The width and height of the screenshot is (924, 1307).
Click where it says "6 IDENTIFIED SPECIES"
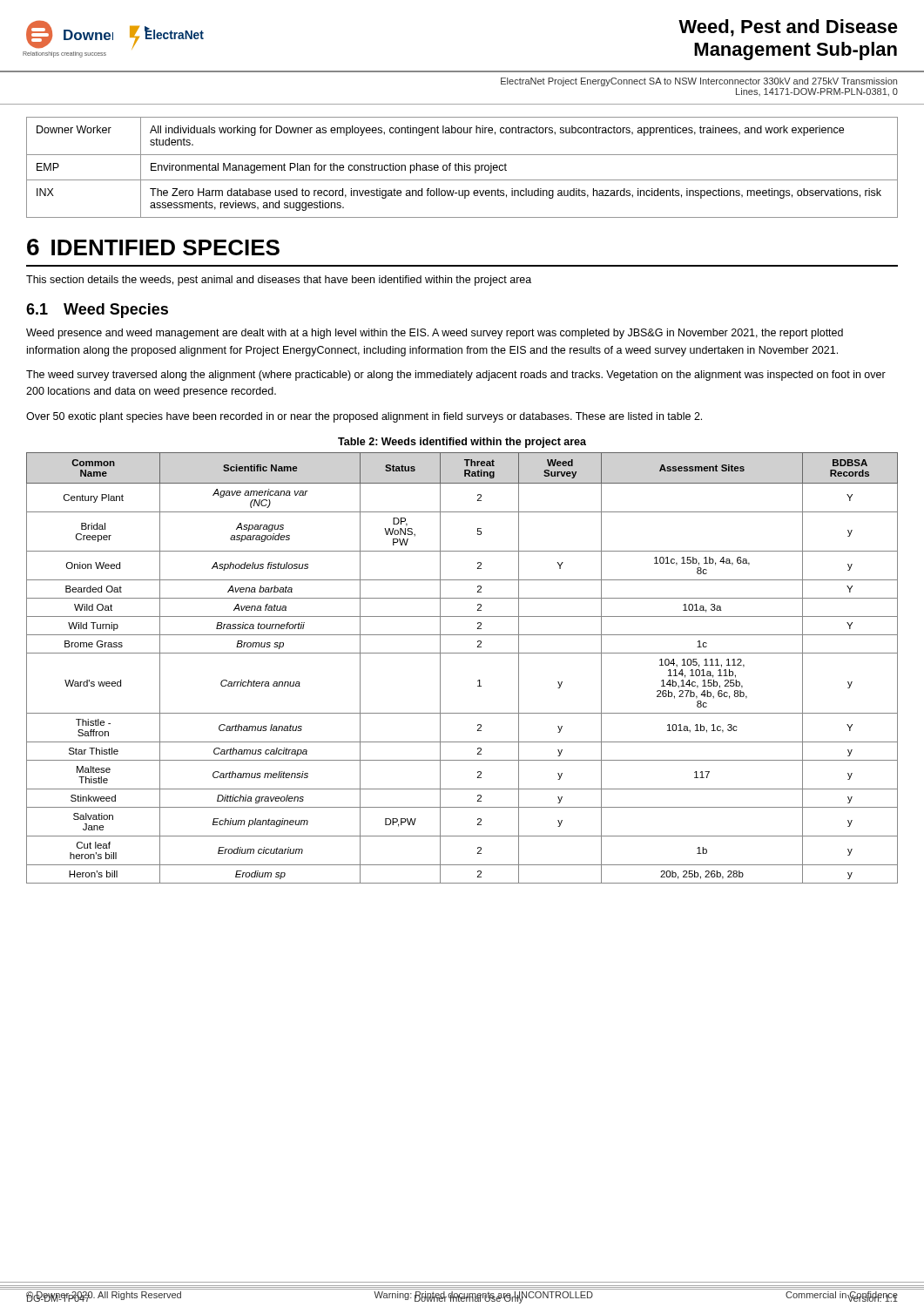153,247
